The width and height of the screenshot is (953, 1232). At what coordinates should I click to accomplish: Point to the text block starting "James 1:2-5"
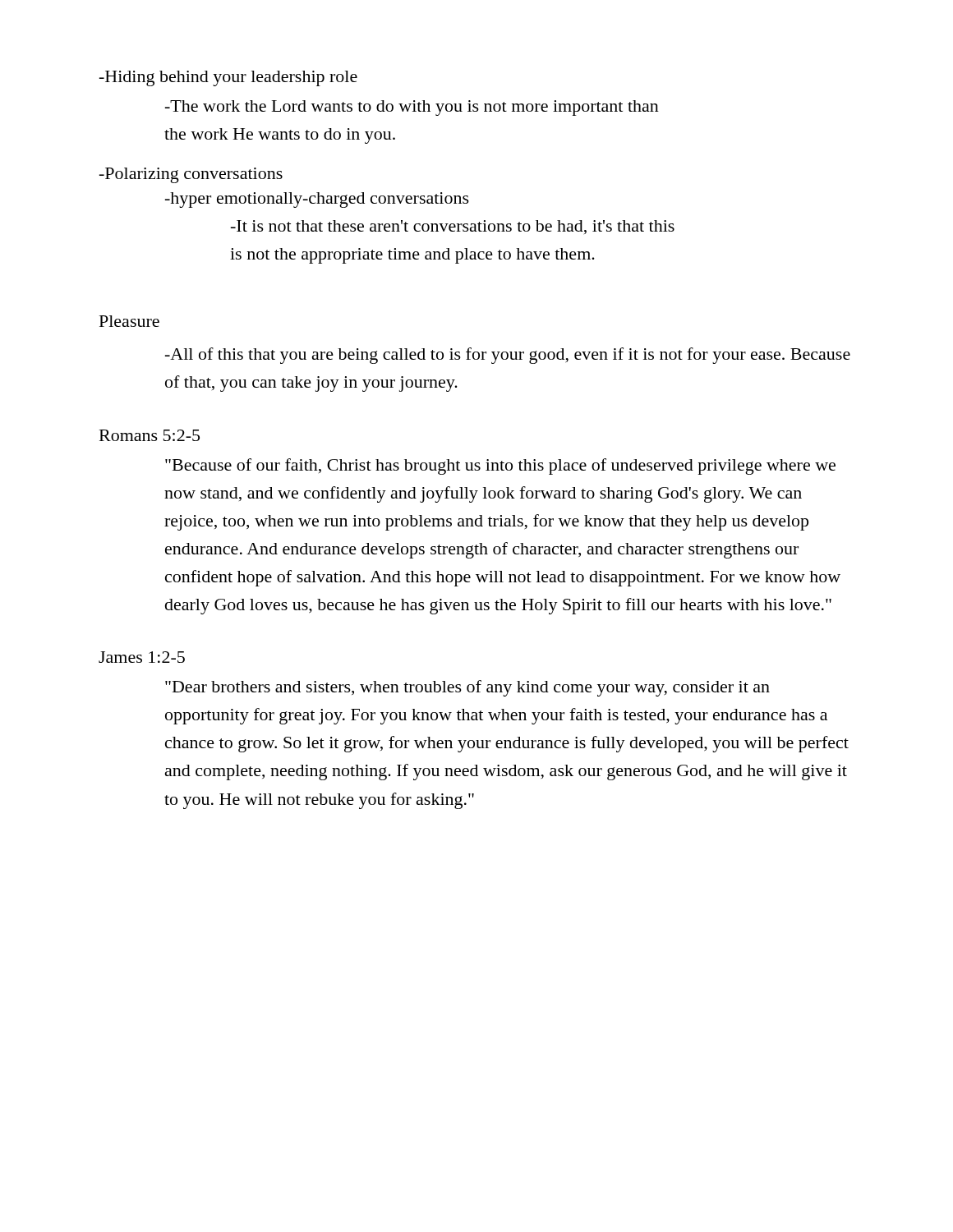click(142, 657)
